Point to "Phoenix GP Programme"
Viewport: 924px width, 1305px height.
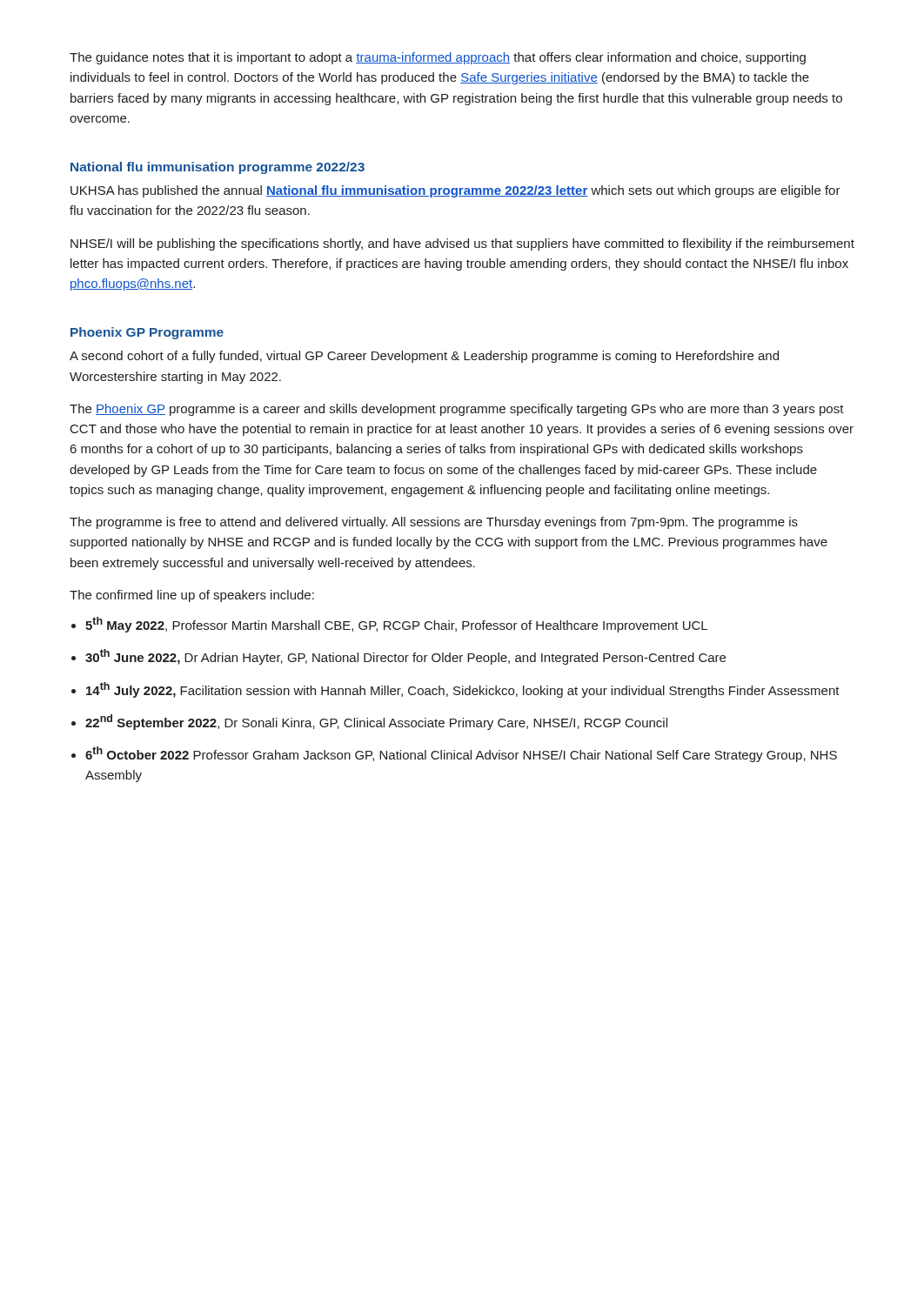coord(147,332)
